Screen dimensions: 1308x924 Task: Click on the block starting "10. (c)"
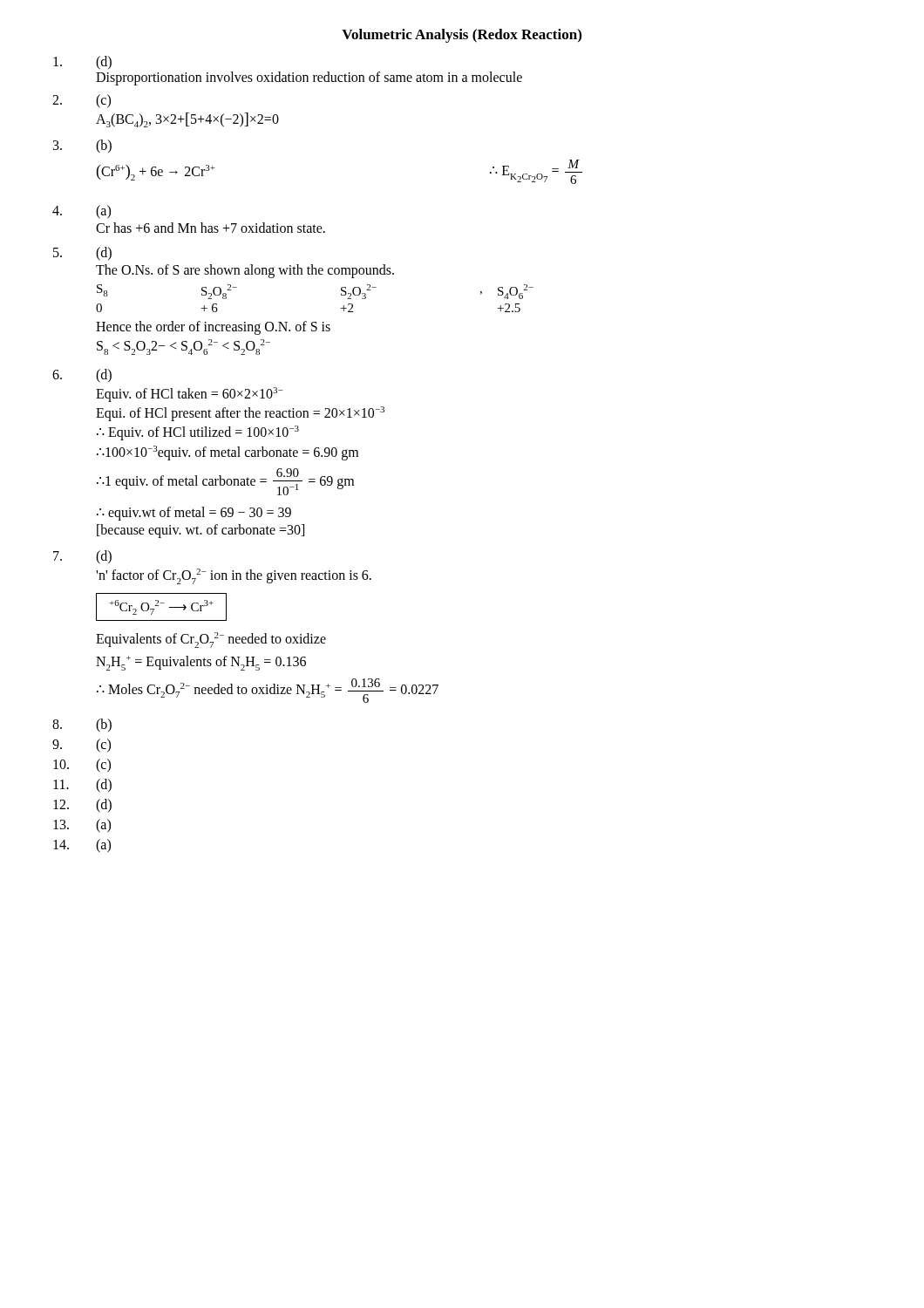pos(61,767)
